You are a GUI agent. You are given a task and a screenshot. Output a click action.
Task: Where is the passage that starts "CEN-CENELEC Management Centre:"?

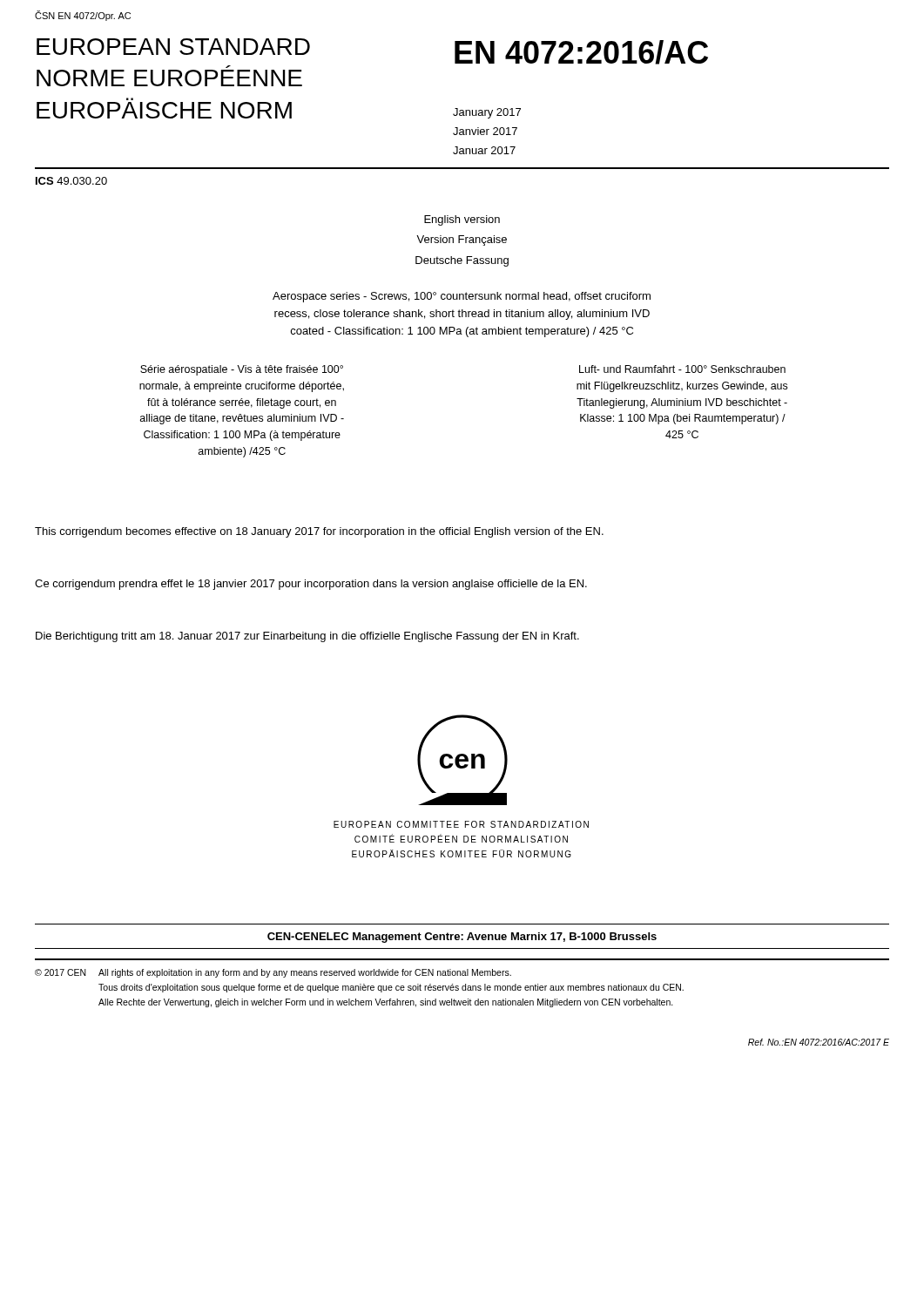462,936
